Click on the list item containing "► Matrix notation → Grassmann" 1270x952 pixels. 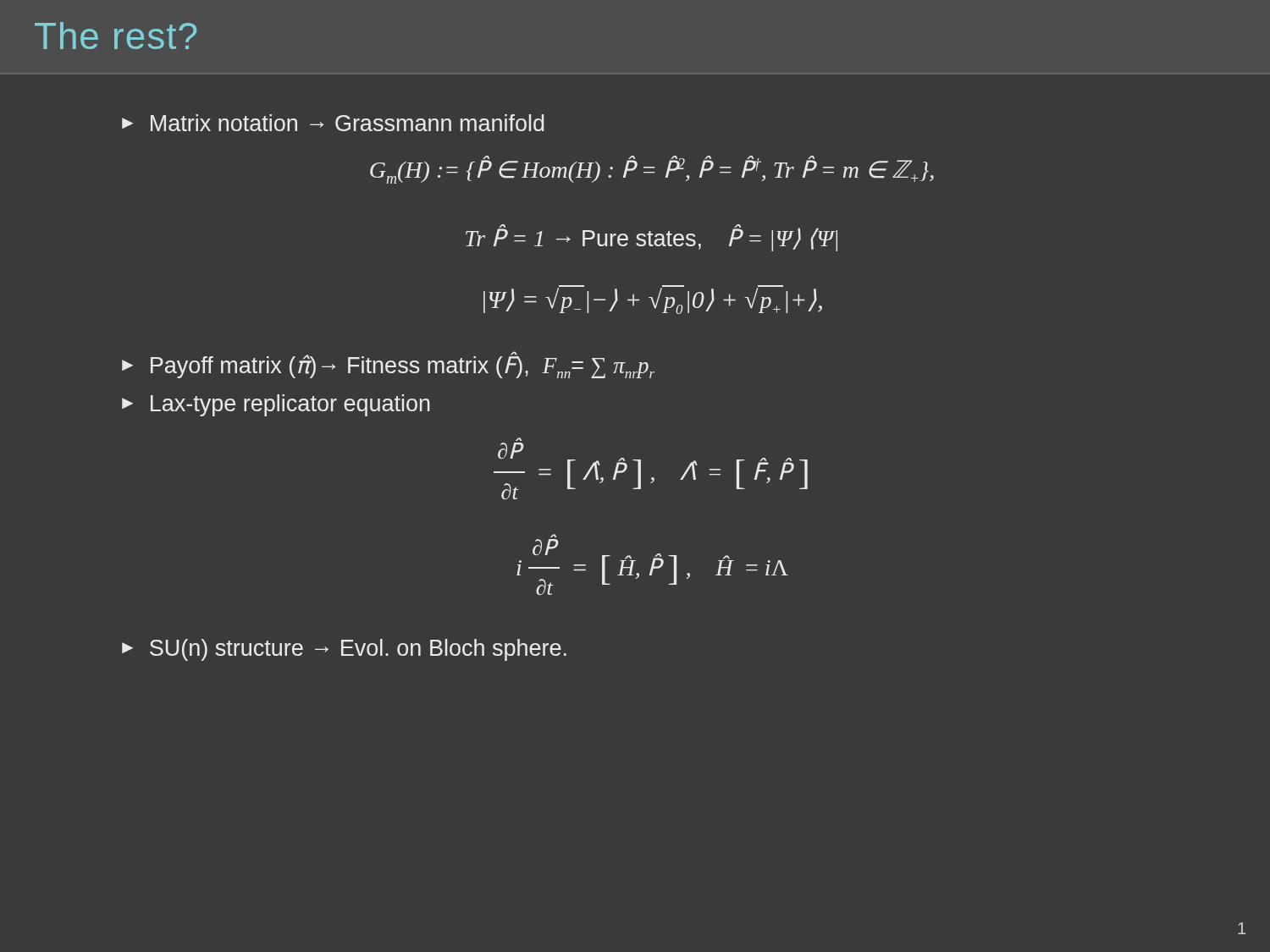click(x=332, y=124)
